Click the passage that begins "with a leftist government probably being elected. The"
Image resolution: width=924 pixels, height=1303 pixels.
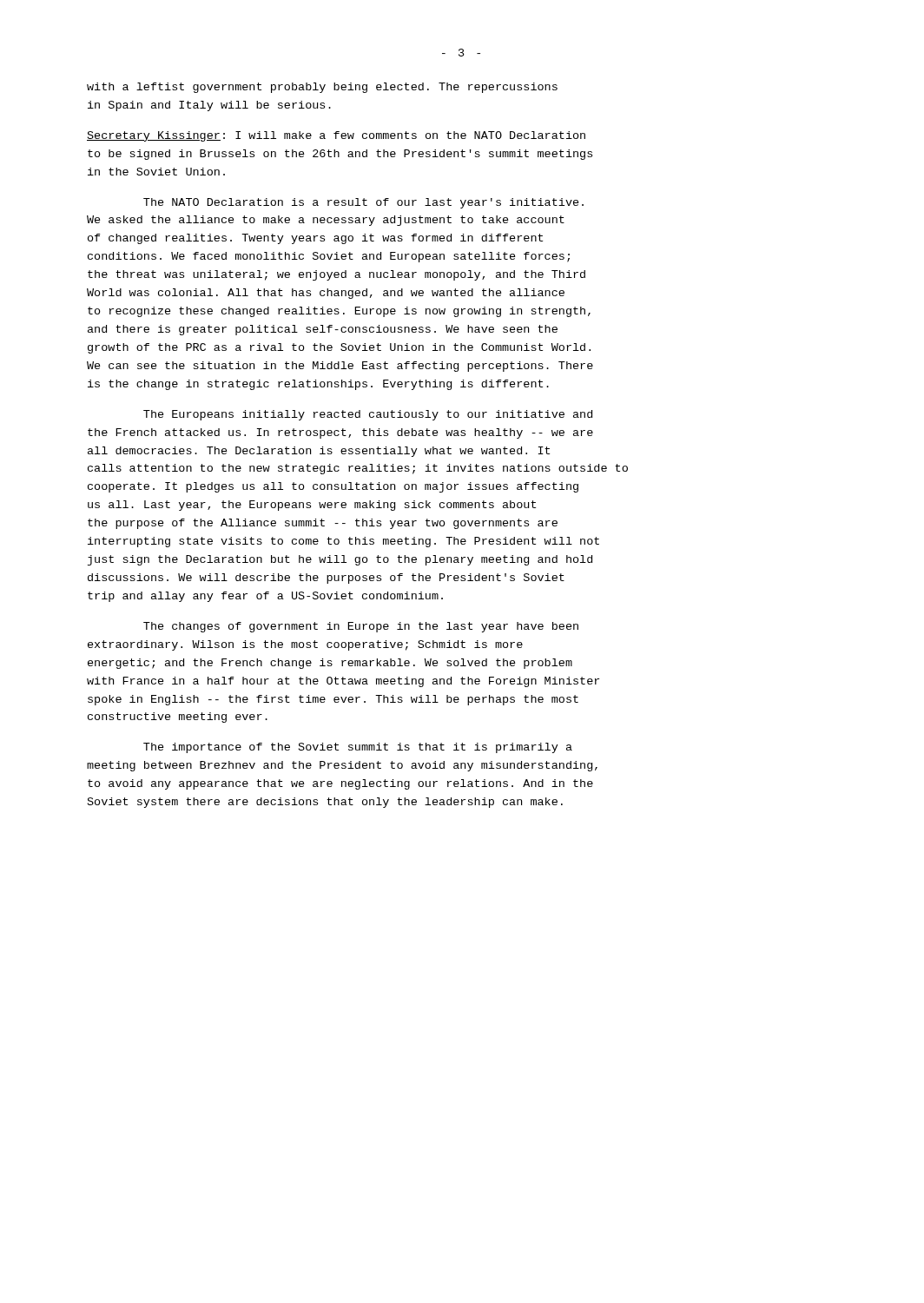(x=323, y=96)
